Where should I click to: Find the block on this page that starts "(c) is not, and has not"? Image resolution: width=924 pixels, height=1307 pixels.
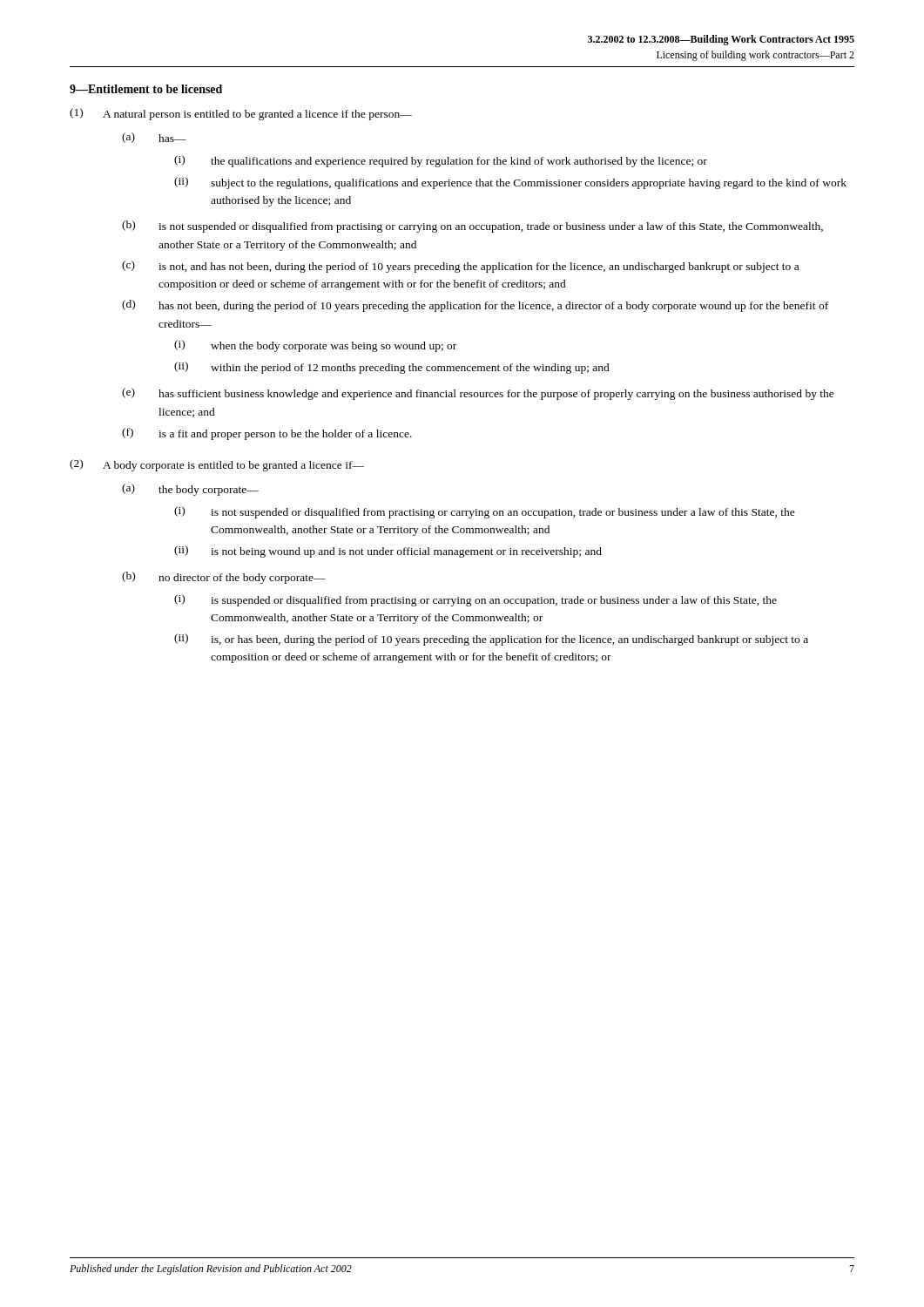(488, 275)
